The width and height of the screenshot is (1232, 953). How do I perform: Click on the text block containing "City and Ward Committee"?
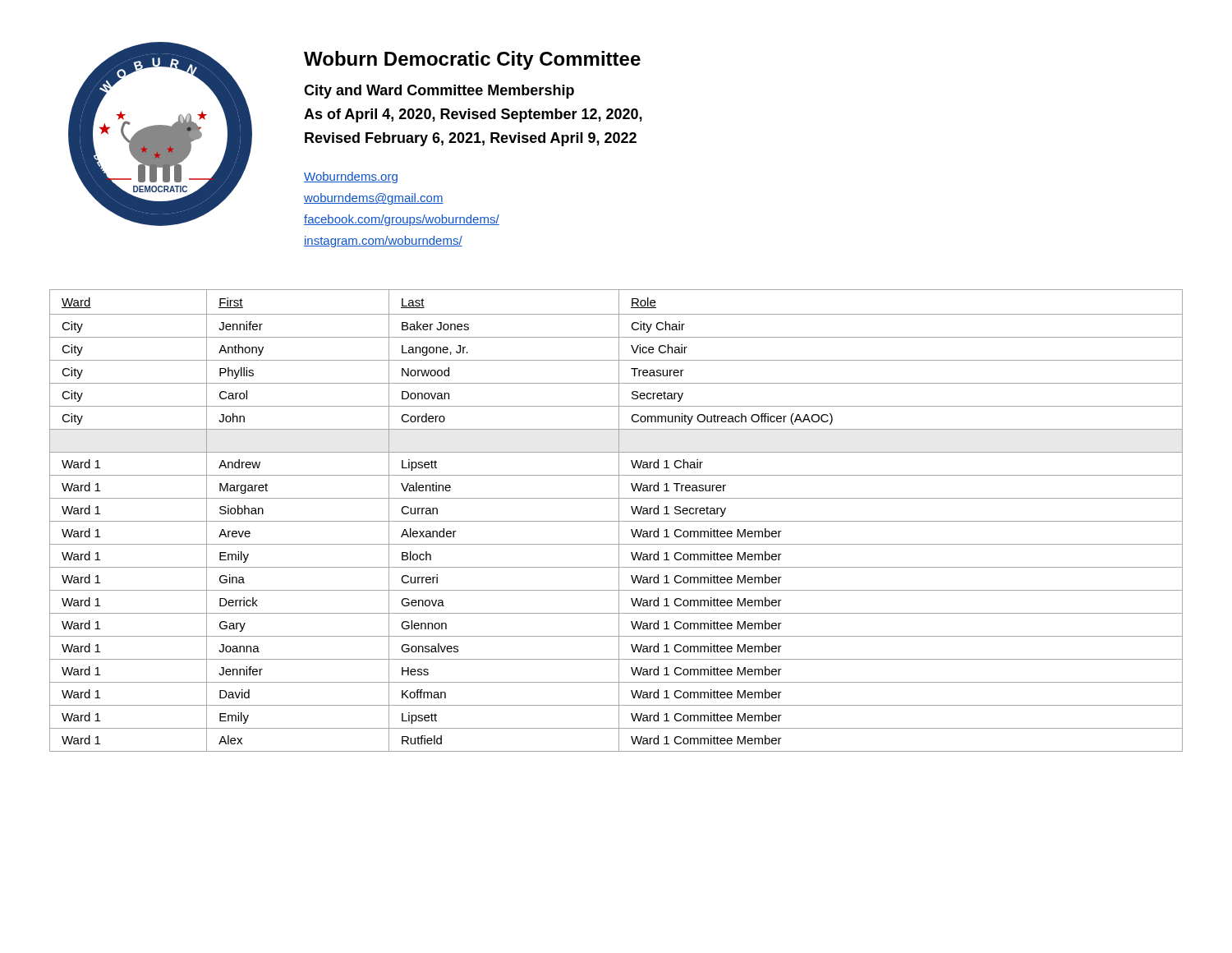473,114
